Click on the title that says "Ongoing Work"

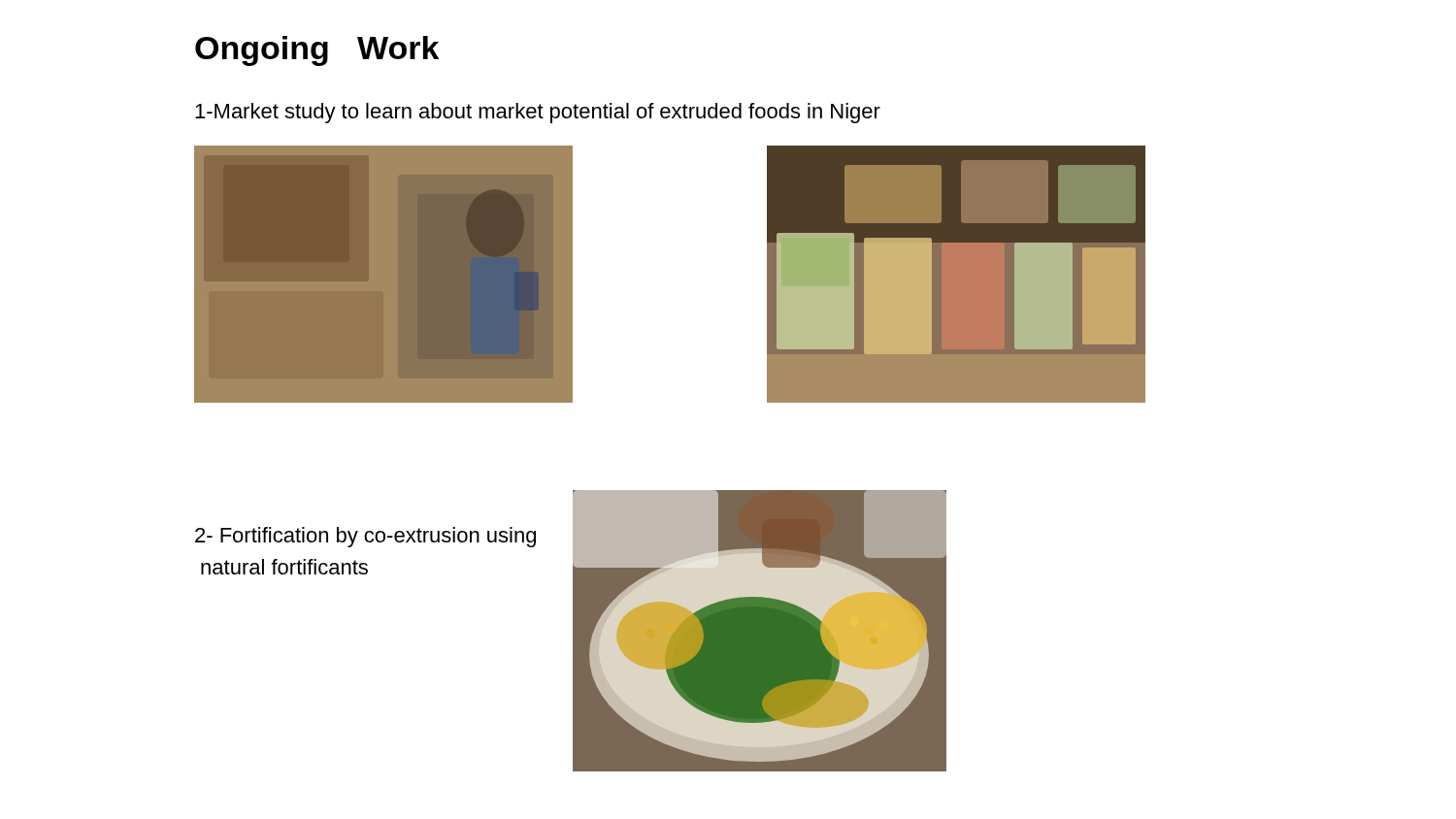point(317,48)
